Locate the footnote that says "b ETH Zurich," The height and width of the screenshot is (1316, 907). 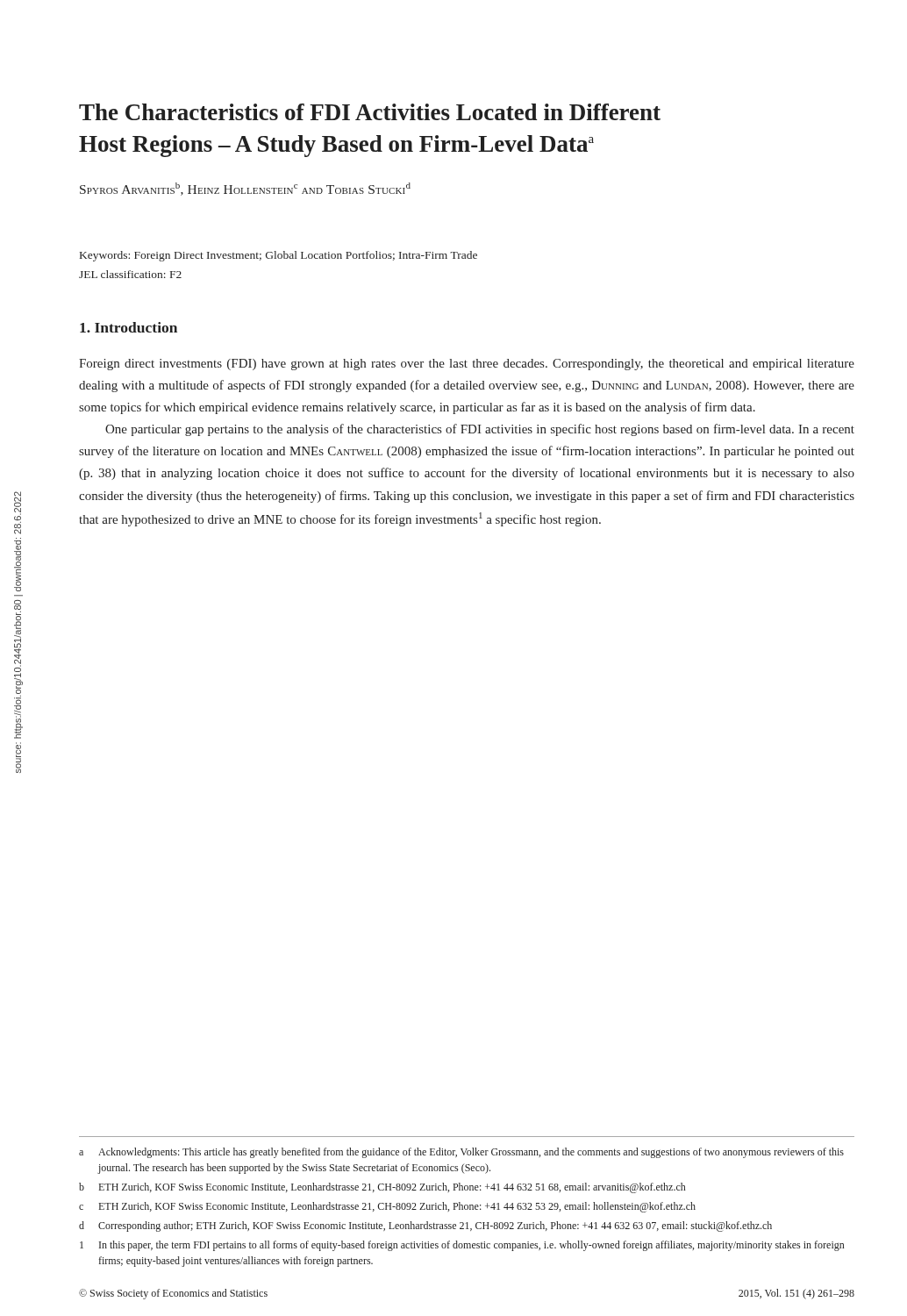[467, 1187]
